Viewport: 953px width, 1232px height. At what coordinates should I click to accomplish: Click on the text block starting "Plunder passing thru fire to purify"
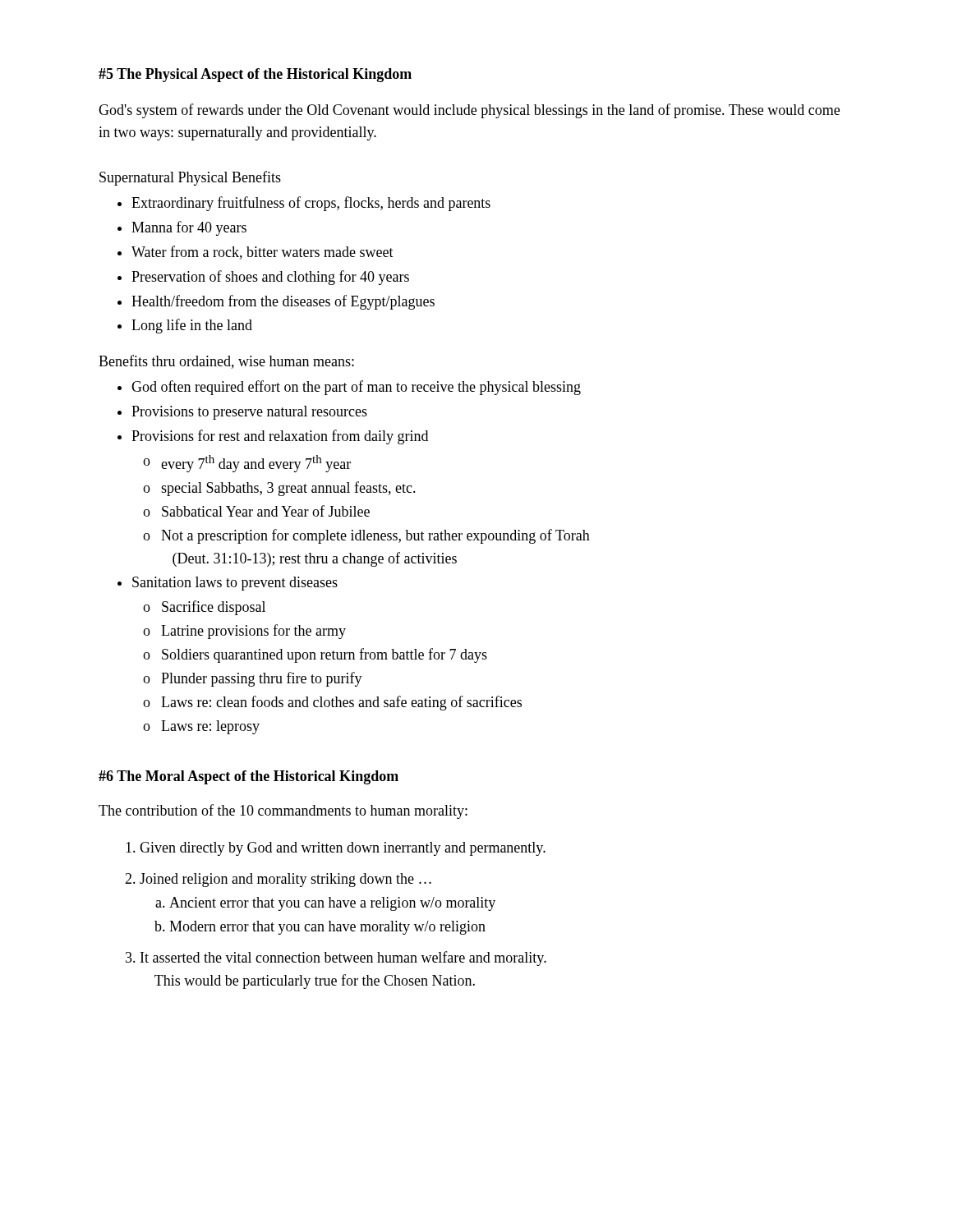(261, 678)
